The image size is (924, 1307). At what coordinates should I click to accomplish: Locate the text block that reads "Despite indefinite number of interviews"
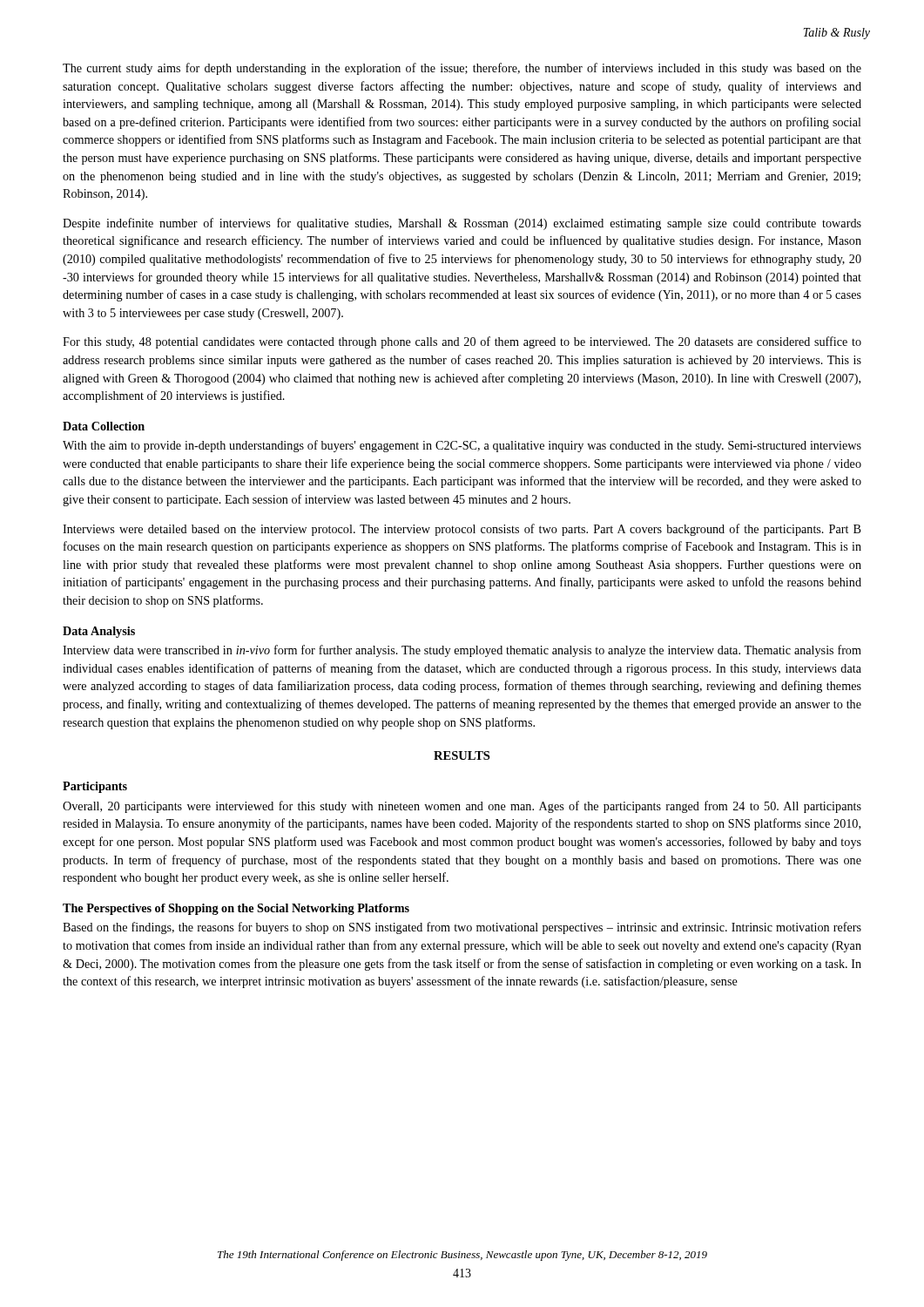coord(462,268)
